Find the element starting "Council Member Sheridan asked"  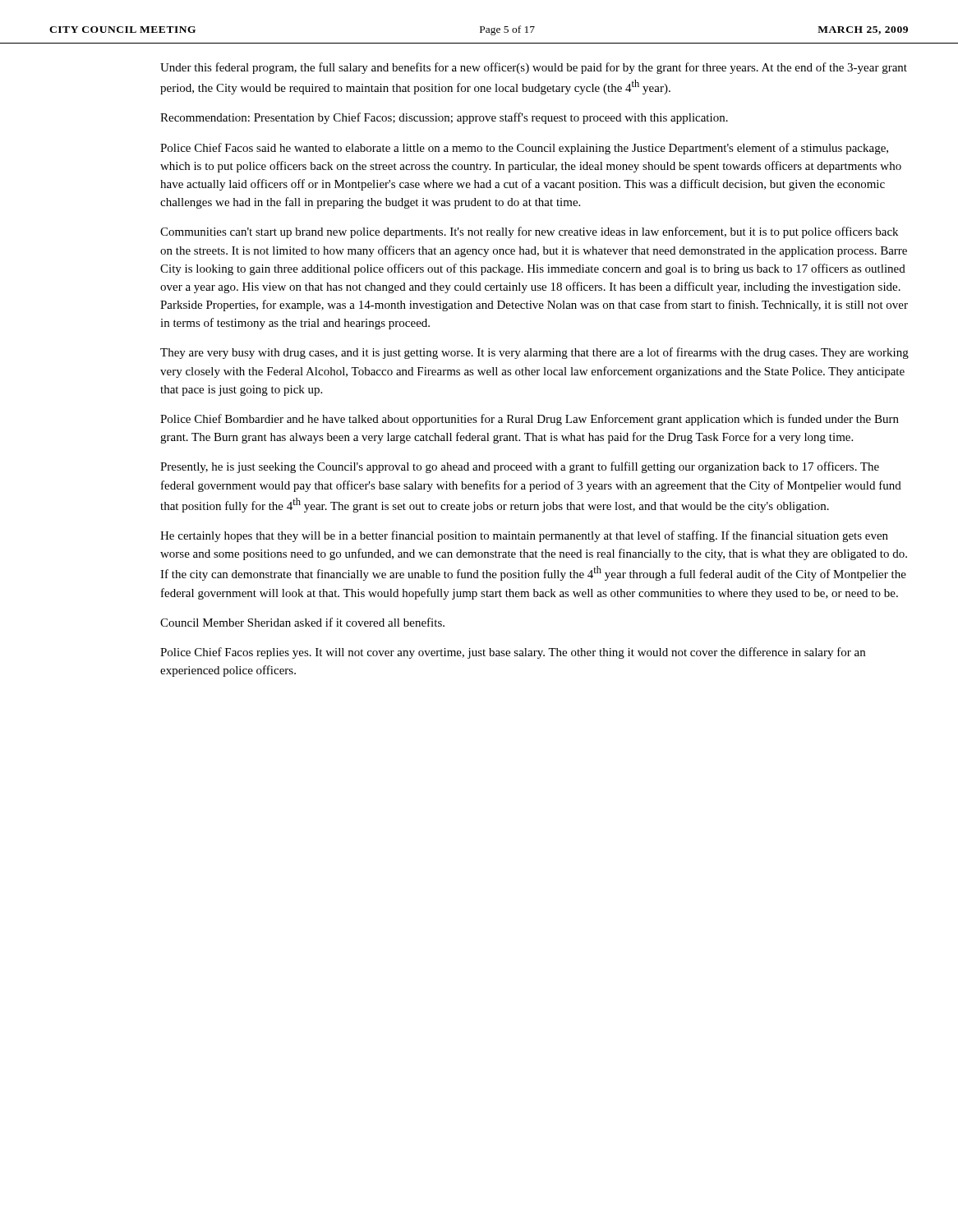pyautogui.click(x=303, y=622)
